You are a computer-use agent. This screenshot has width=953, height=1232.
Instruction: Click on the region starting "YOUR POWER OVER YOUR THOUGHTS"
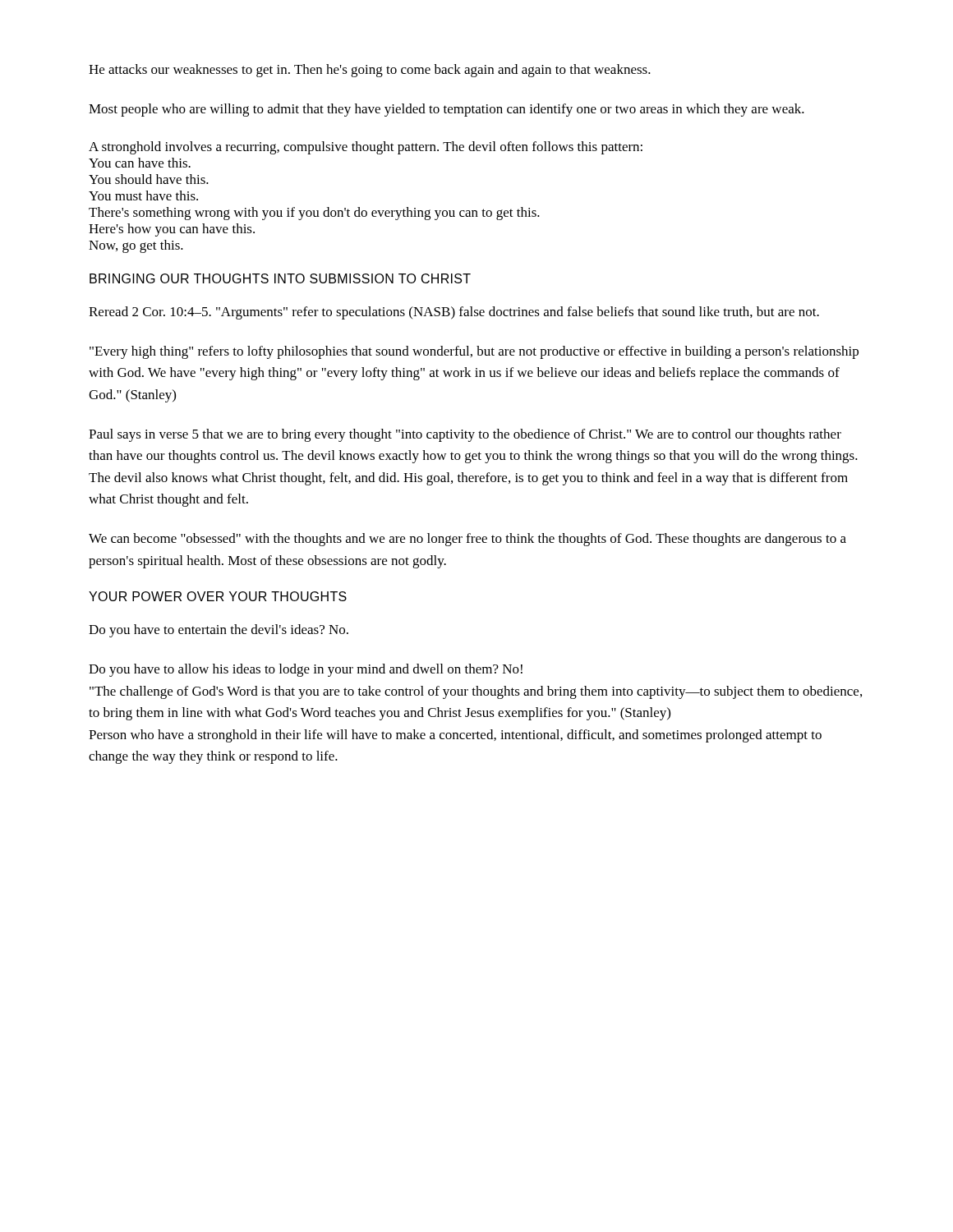click(x=218, y=597)
